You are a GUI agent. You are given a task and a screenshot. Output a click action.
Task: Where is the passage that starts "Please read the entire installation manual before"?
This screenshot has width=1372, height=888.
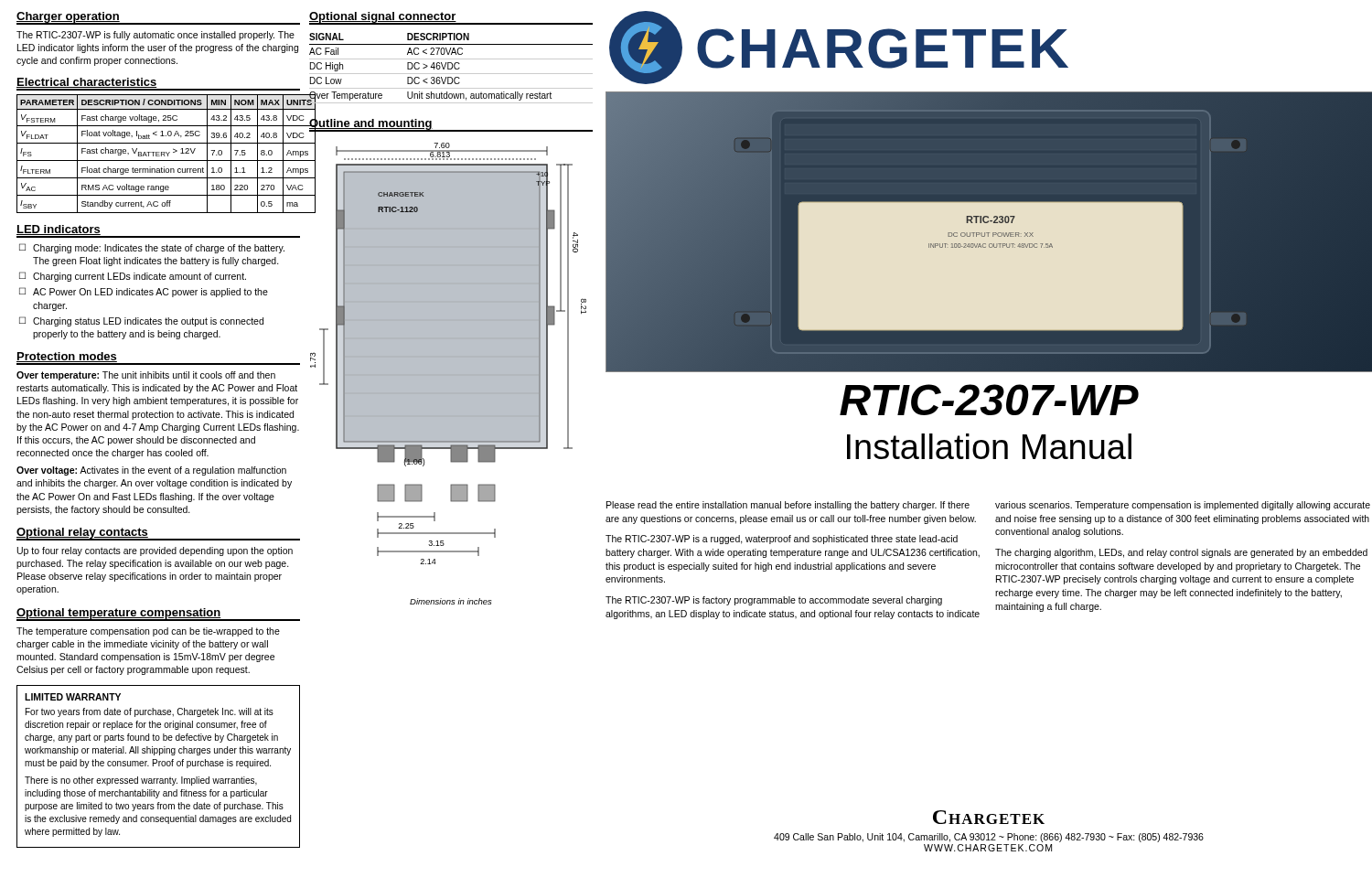pyautogui.click(x=794, y=512)
